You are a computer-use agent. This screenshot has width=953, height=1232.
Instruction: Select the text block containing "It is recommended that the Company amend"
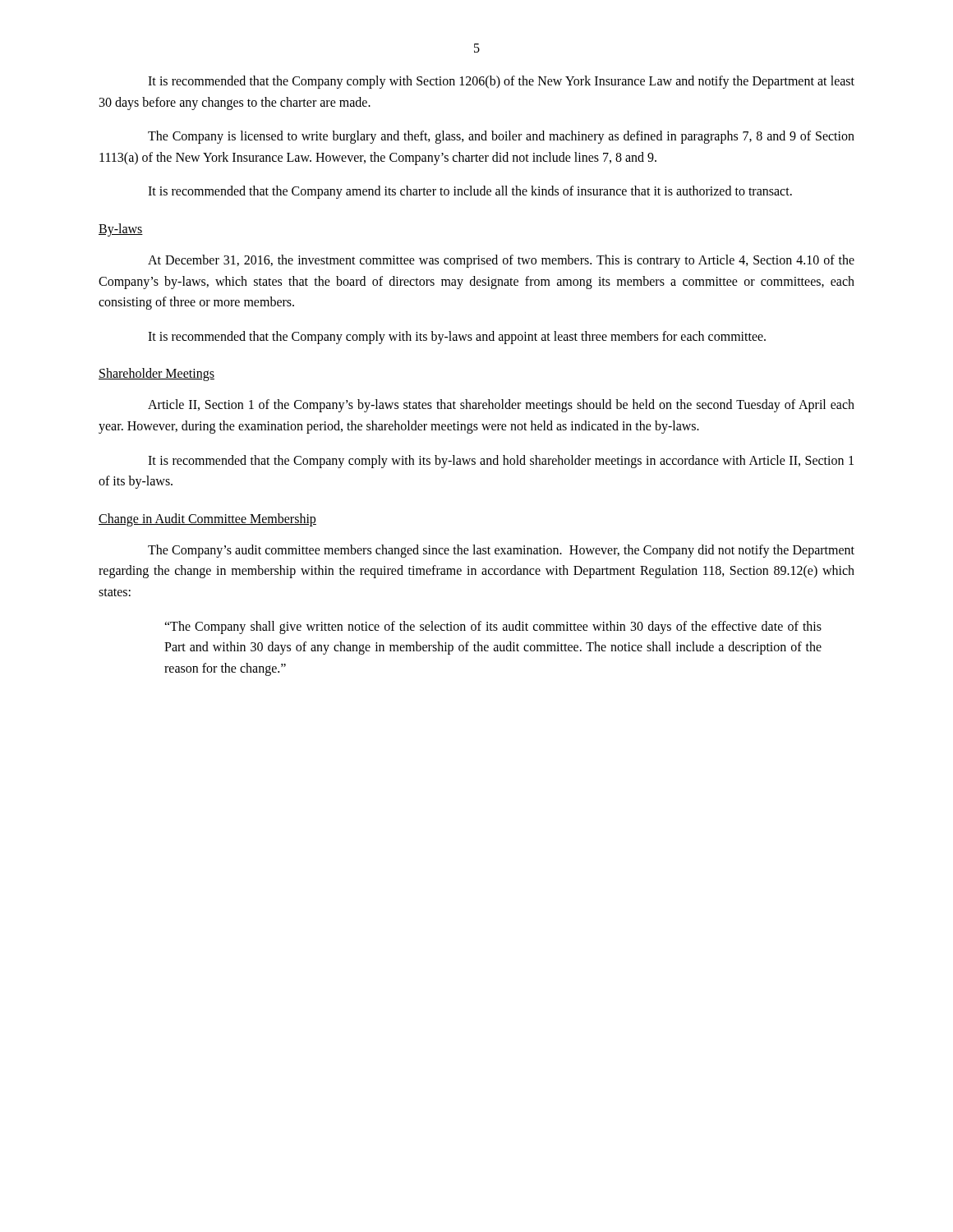point(470,191)
